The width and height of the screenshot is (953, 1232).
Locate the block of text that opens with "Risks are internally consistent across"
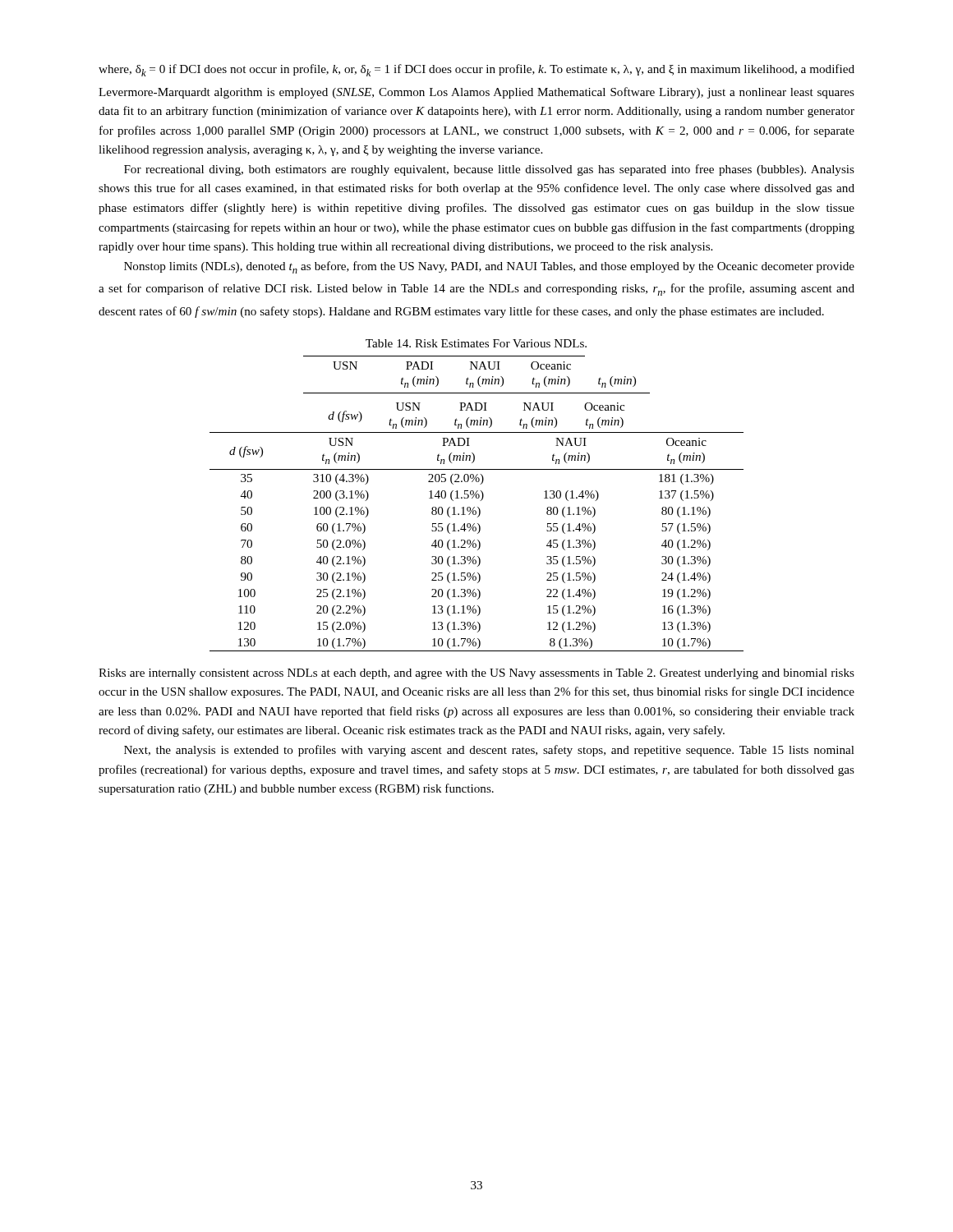click(476, 730)
